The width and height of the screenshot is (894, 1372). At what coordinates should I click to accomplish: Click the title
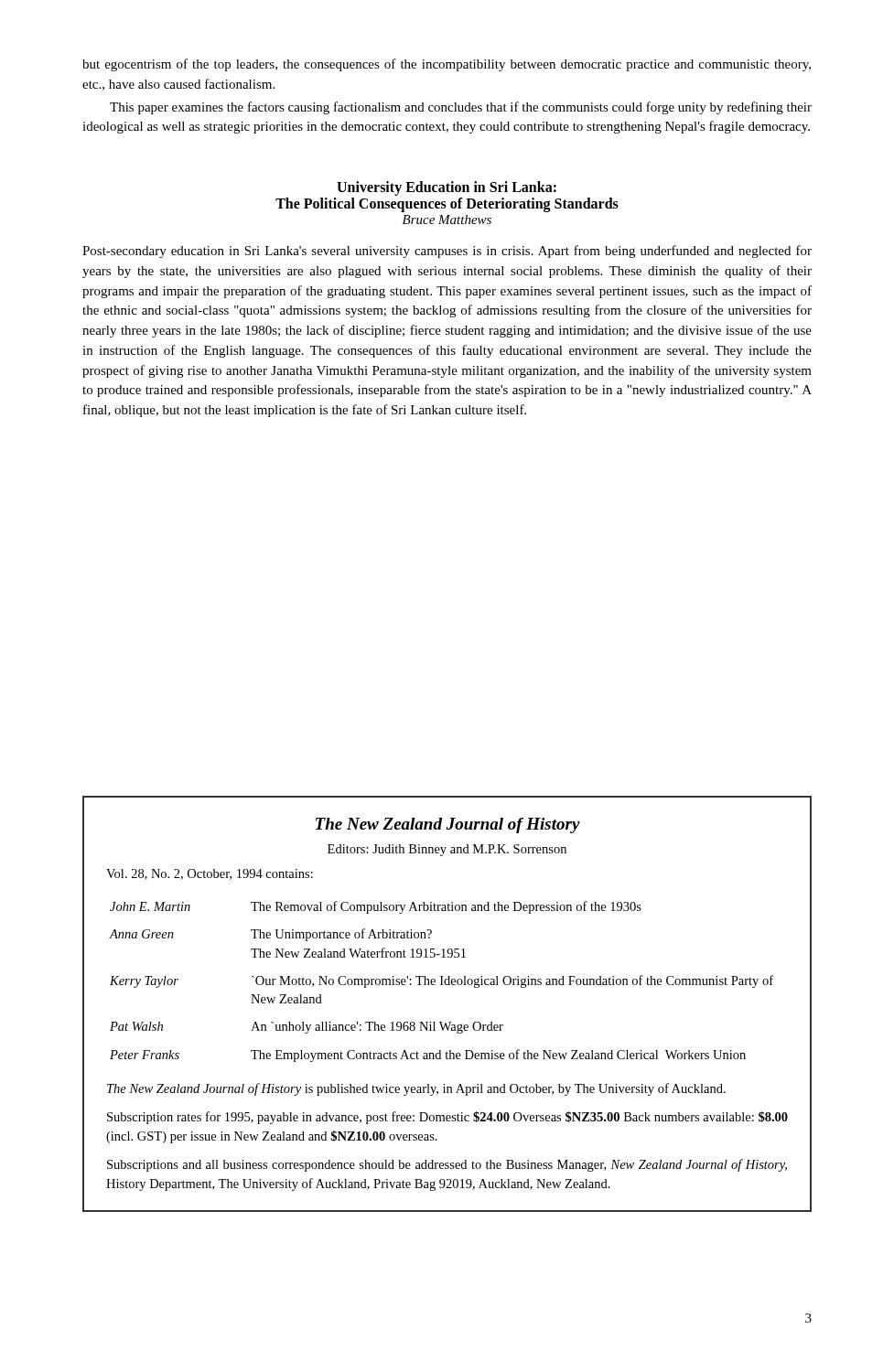coord(447,824)
